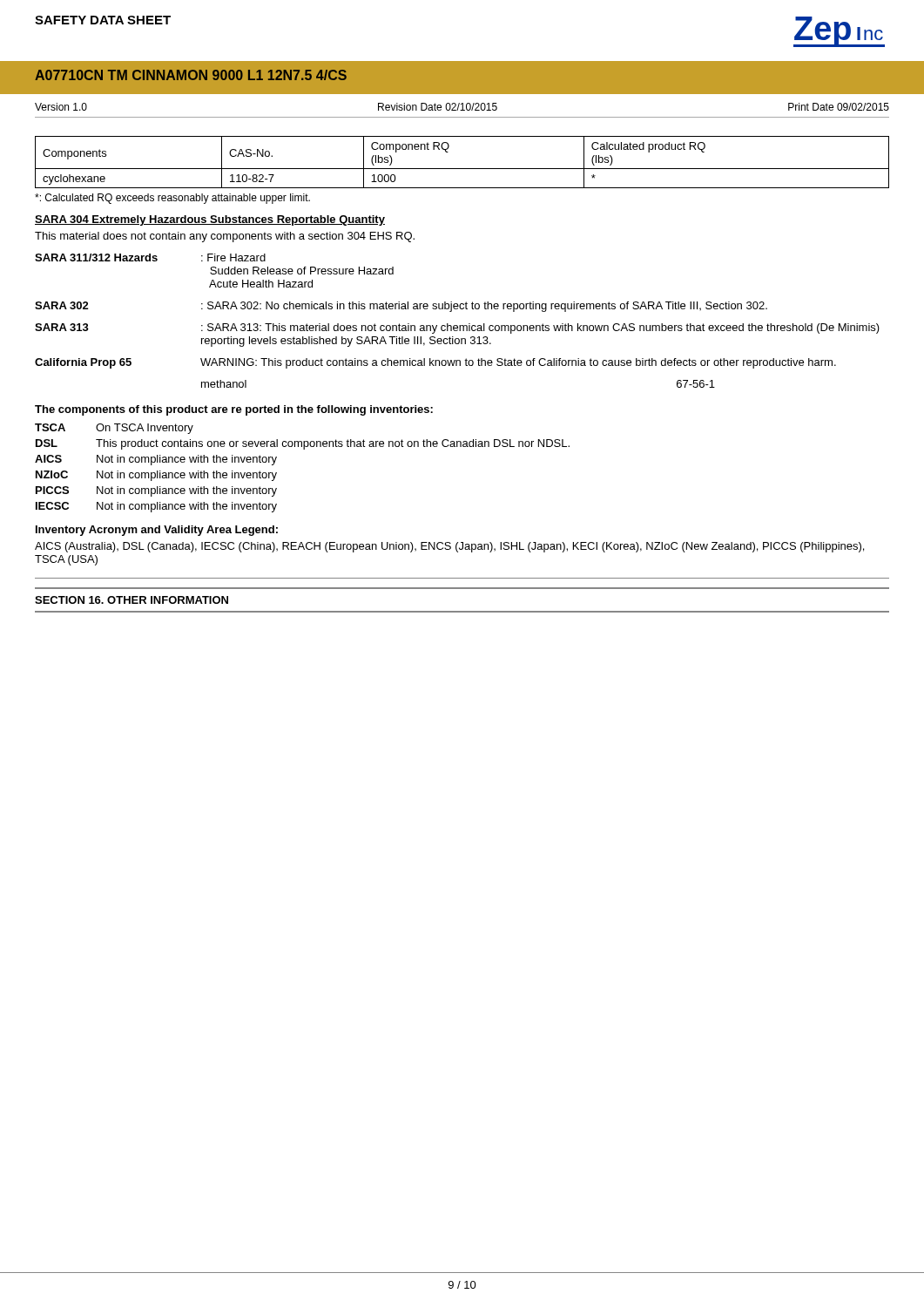
Task: Locate the text starting "This material does"
Action: (225, 236)
